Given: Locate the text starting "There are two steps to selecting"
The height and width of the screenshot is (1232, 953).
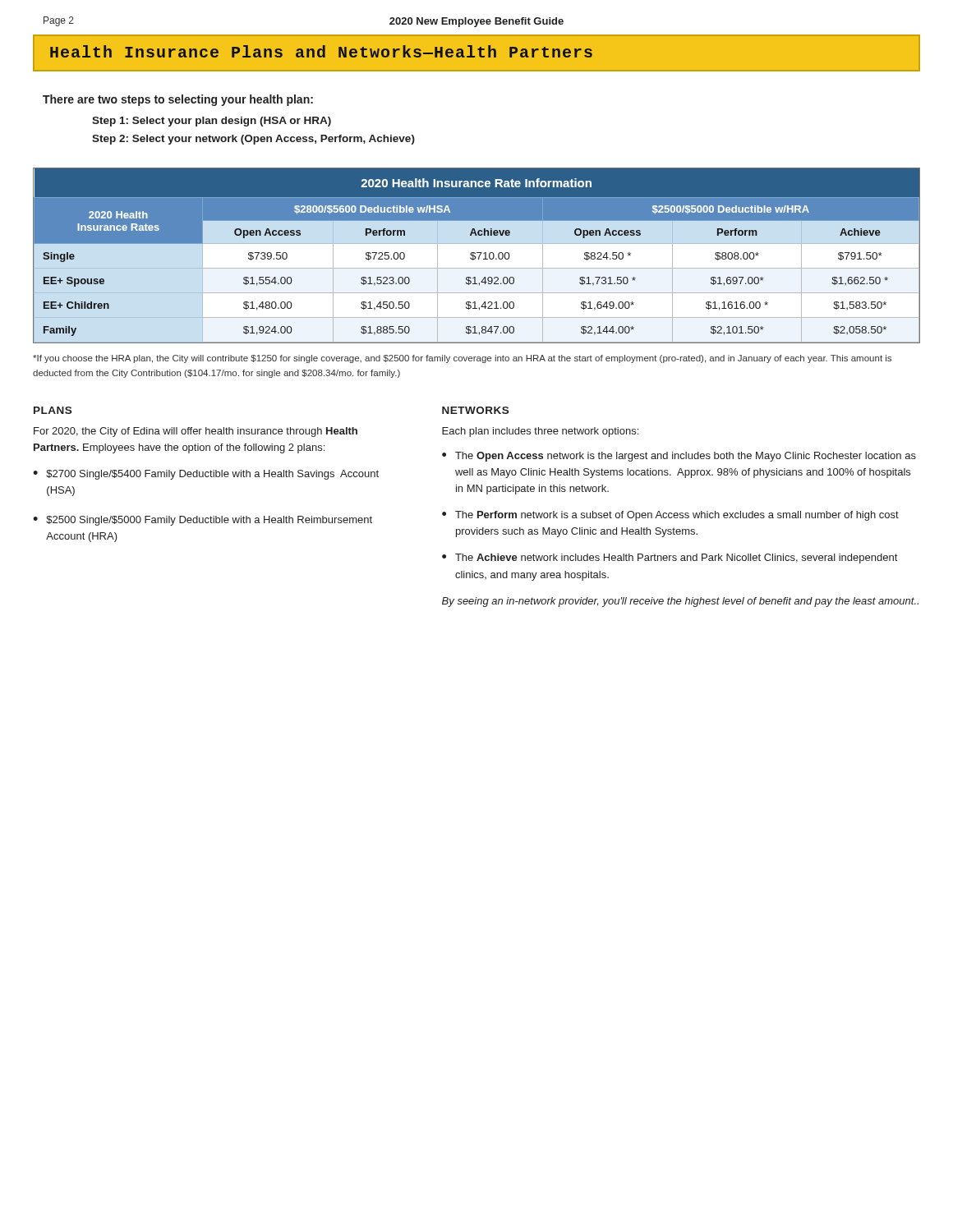Looking at the screenshot, I should (x=178, y=99).
